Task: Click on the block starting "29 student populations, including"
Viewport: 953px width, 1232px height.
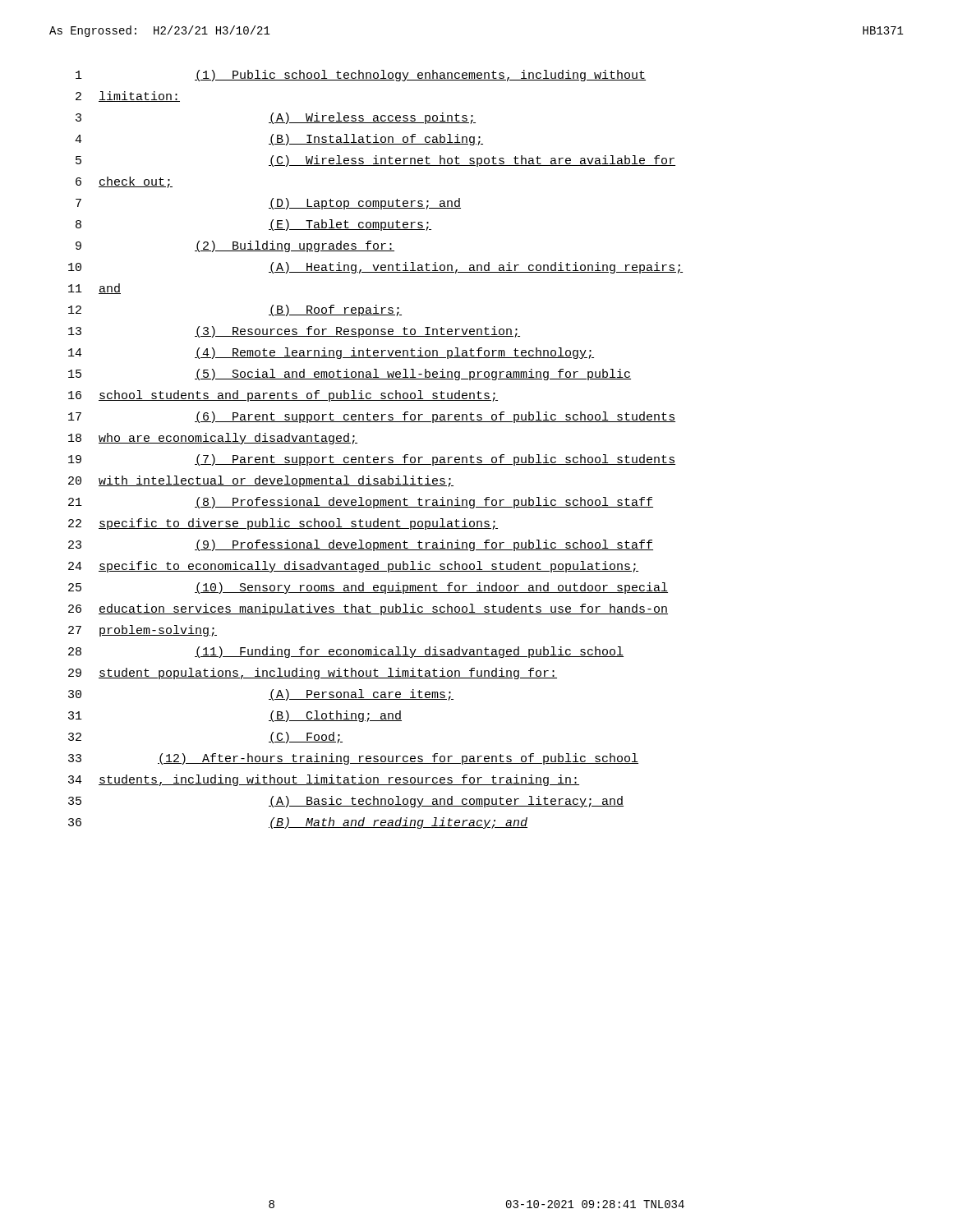Action: [x=303, y=674]
